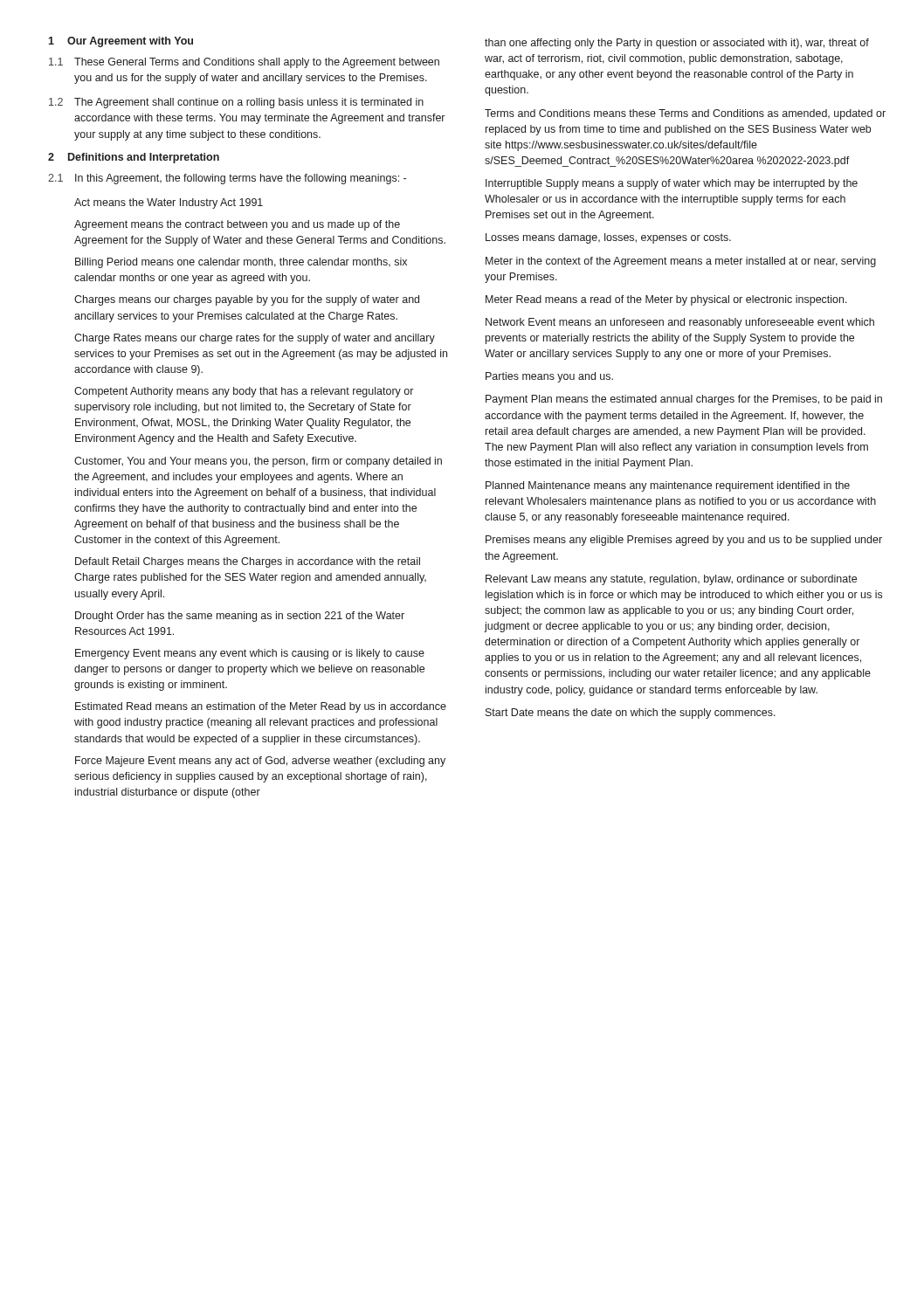Screen dimensions: 1310x924
Task: Locate the block of text that opens with "Billing Period means one"
Action: pos(241,270)
